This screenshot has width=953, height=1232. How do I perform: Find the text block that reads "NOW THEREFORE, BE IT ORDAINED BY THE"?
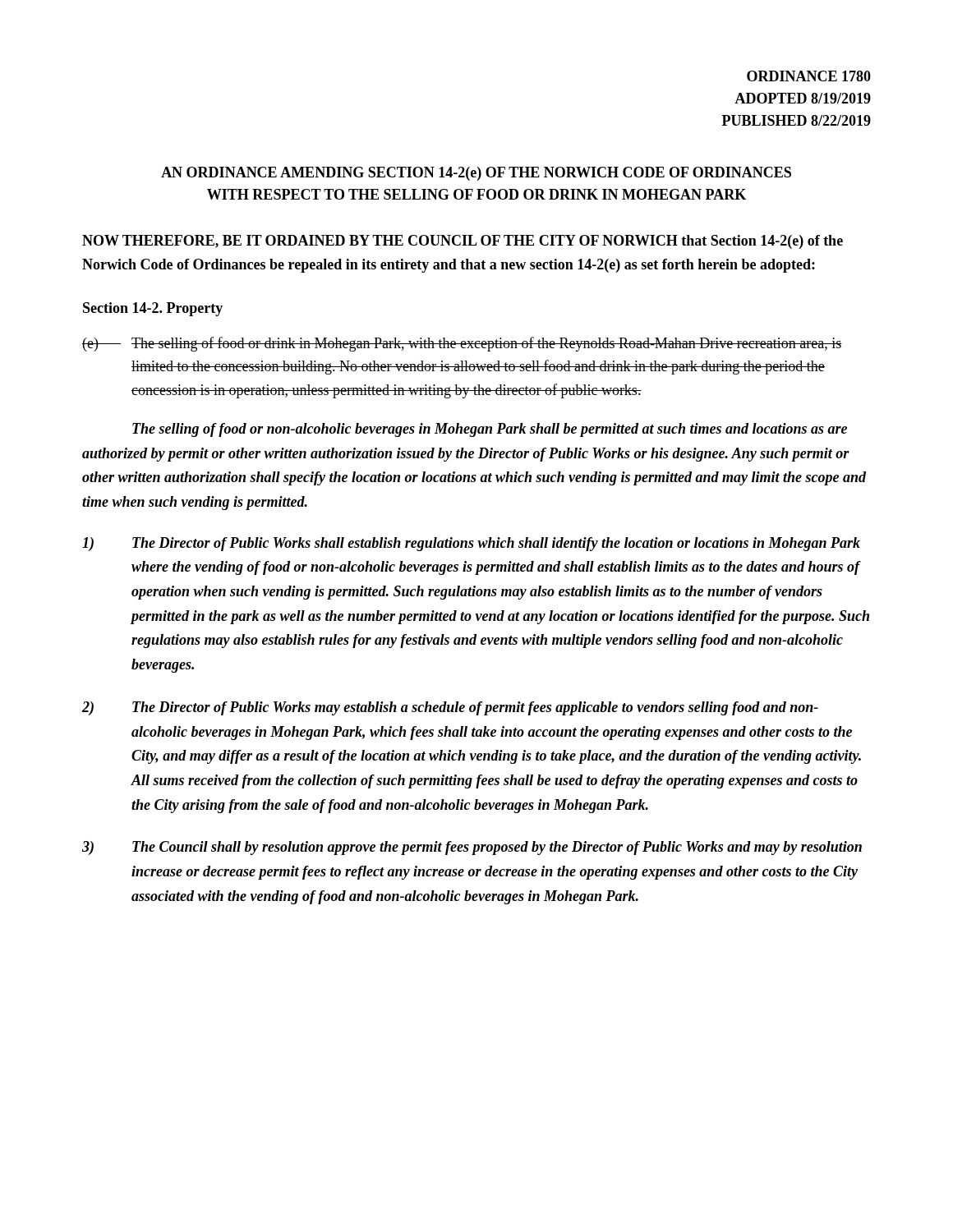(x=463, y=252)
